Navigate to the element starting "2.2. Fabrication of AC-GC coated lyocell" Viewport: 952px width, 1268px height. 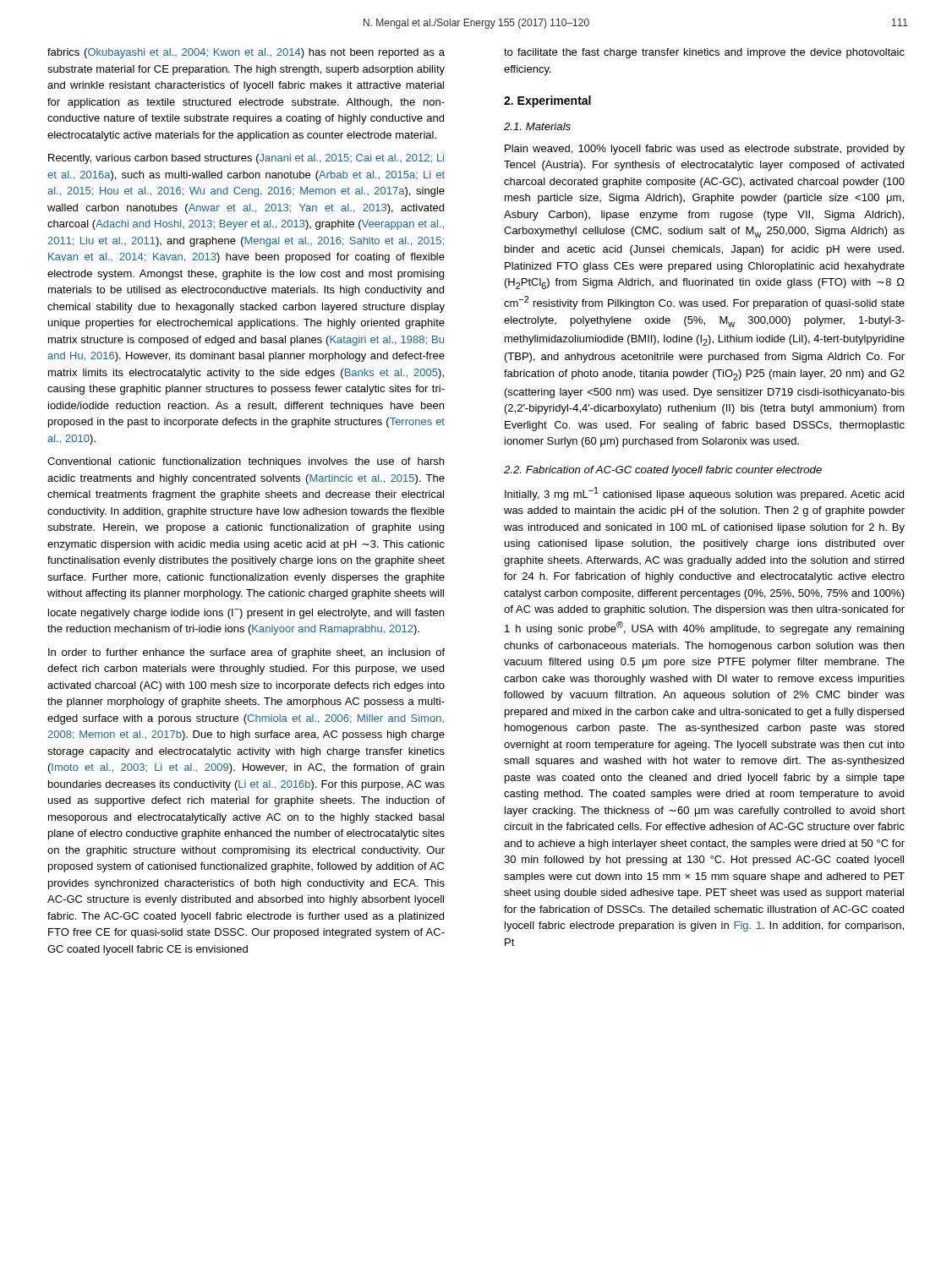[663, 469]
